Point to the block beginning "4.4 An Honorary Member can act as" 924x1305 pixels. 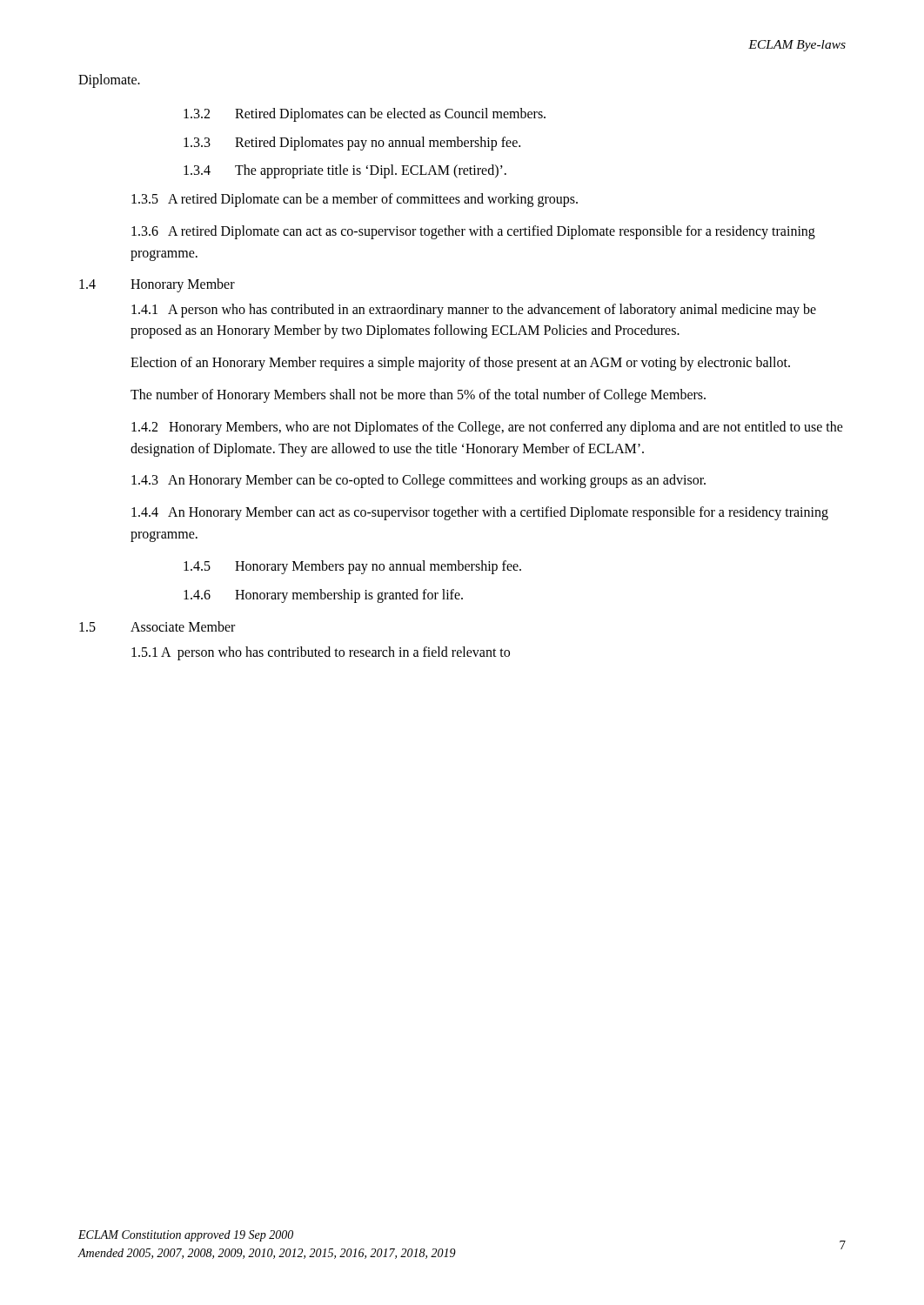(479, 523)
